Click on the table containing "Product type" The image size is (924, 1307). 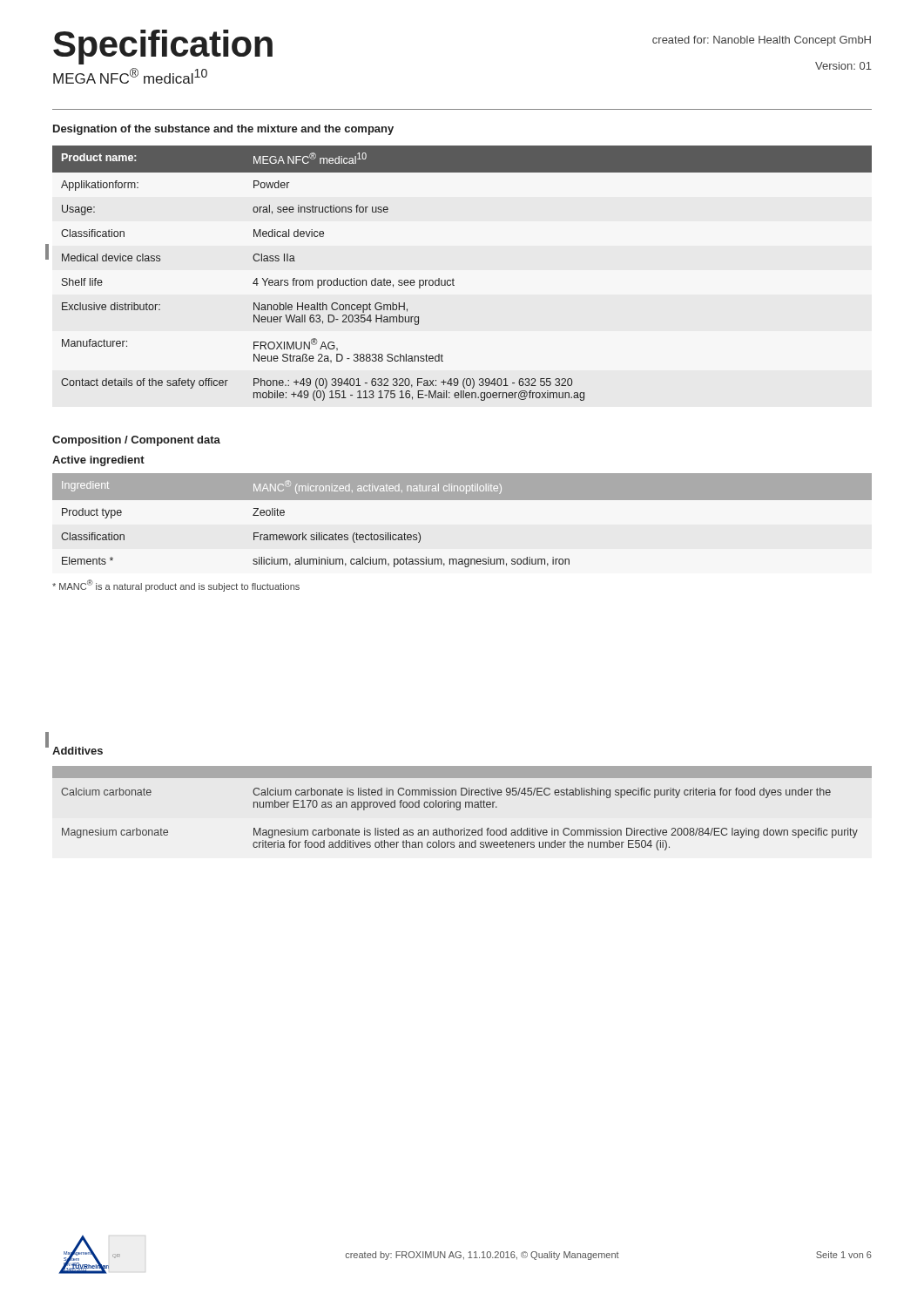(x=462, y=524)
